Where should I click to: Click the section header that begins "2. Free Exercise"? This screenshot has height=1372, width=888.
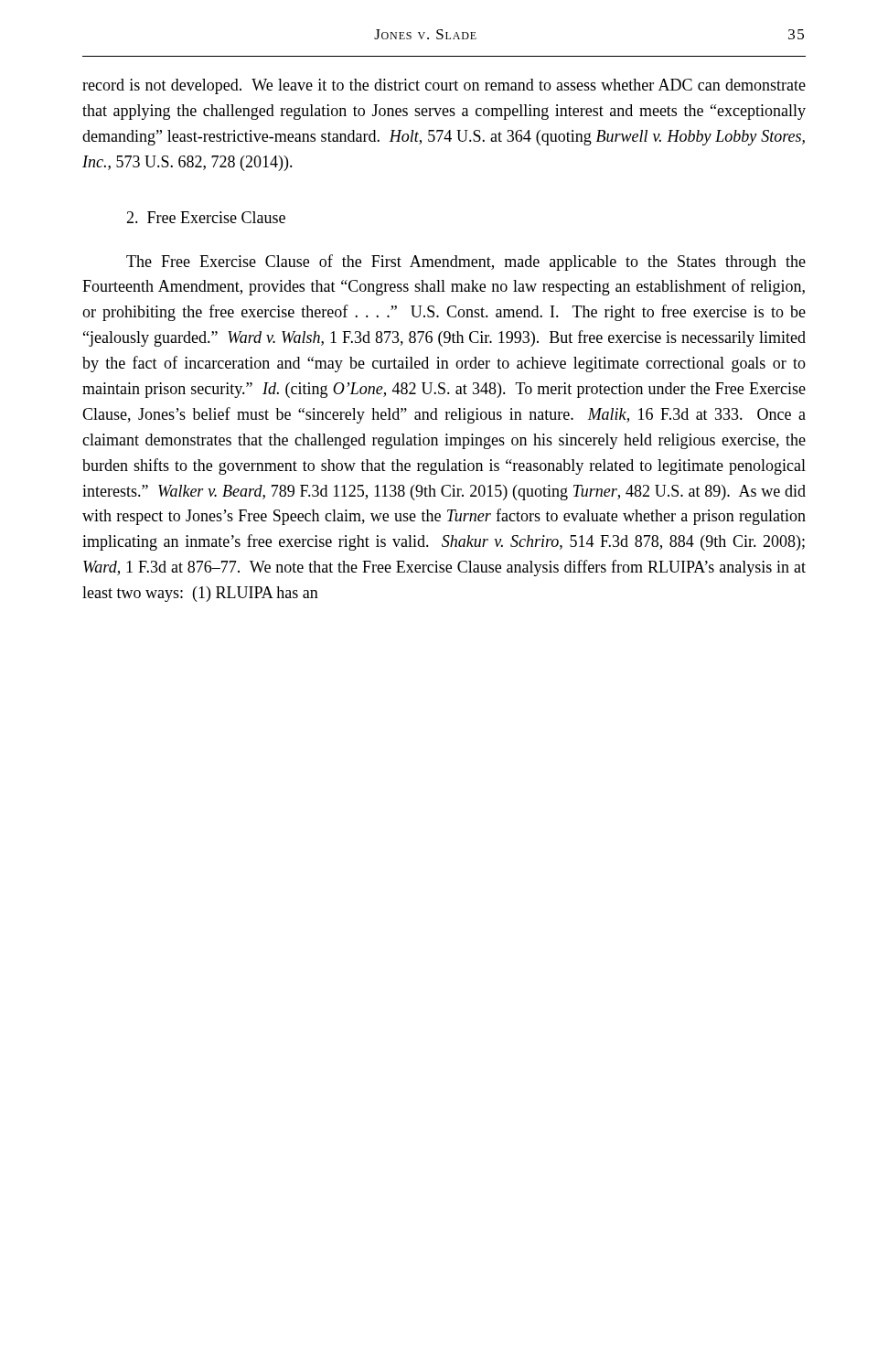[206, 217]
